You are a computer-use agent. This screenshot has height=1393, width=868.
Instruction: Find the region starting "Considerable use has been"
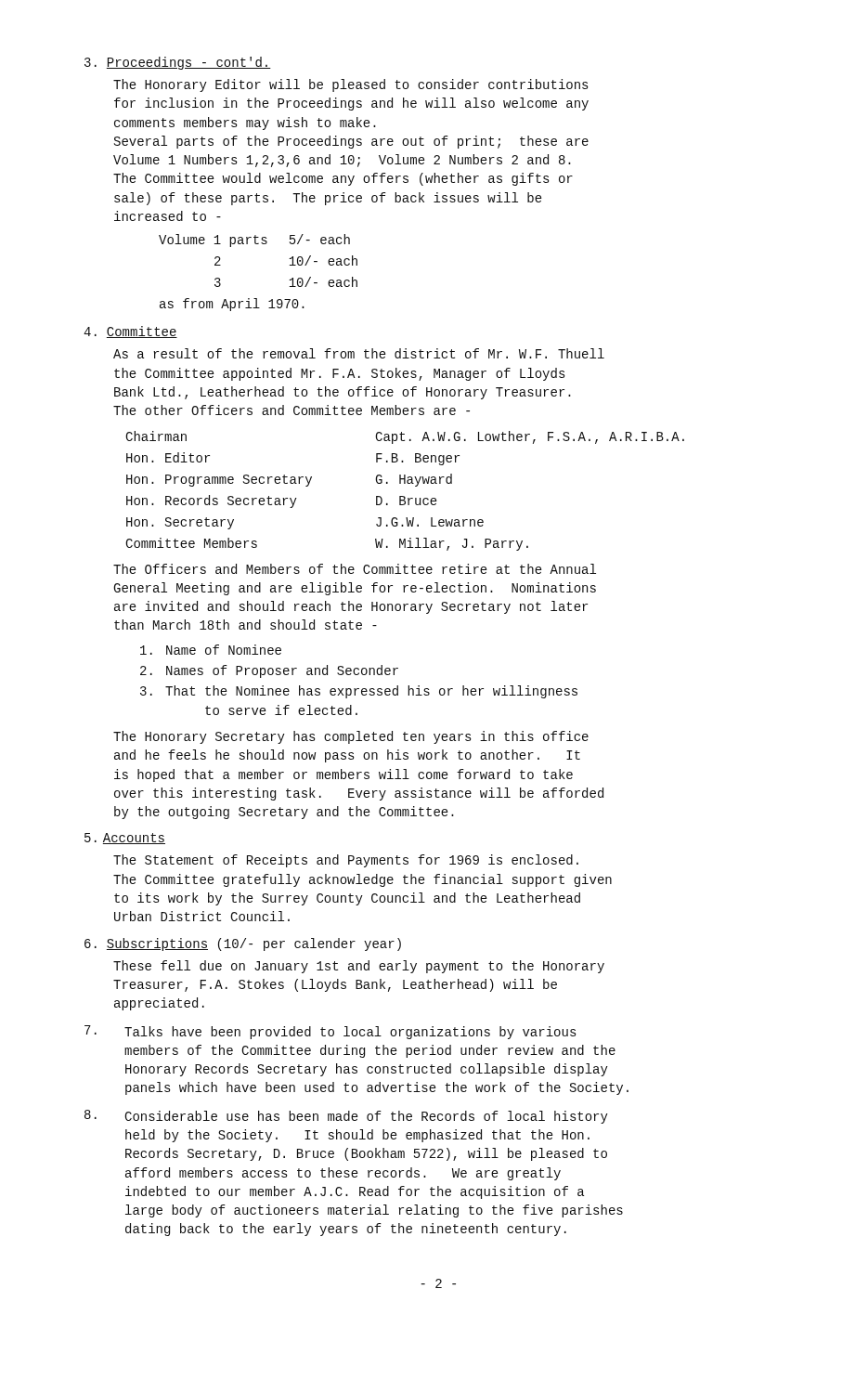click(374, 1173)
